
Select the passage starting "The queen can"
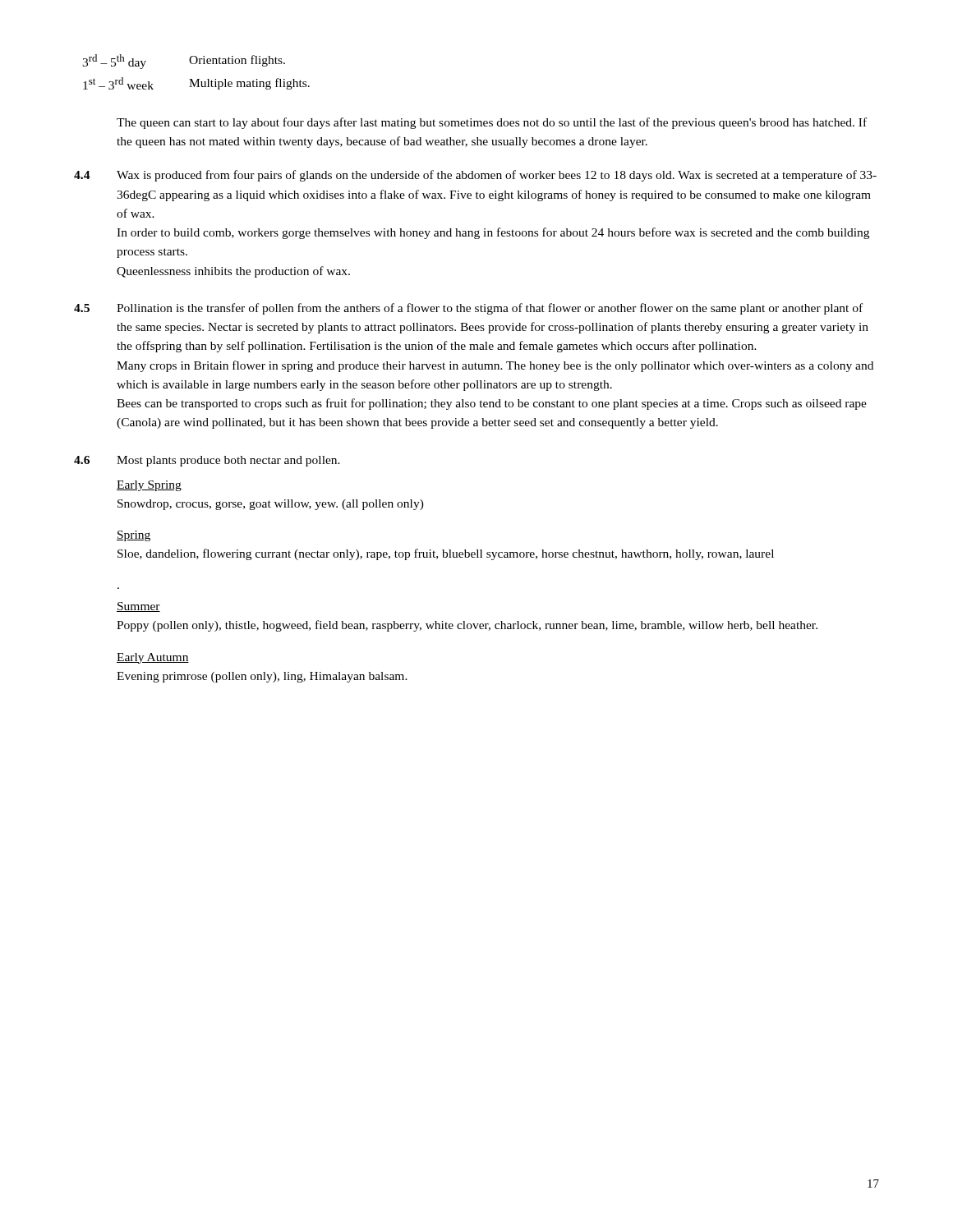coord(492,131)
